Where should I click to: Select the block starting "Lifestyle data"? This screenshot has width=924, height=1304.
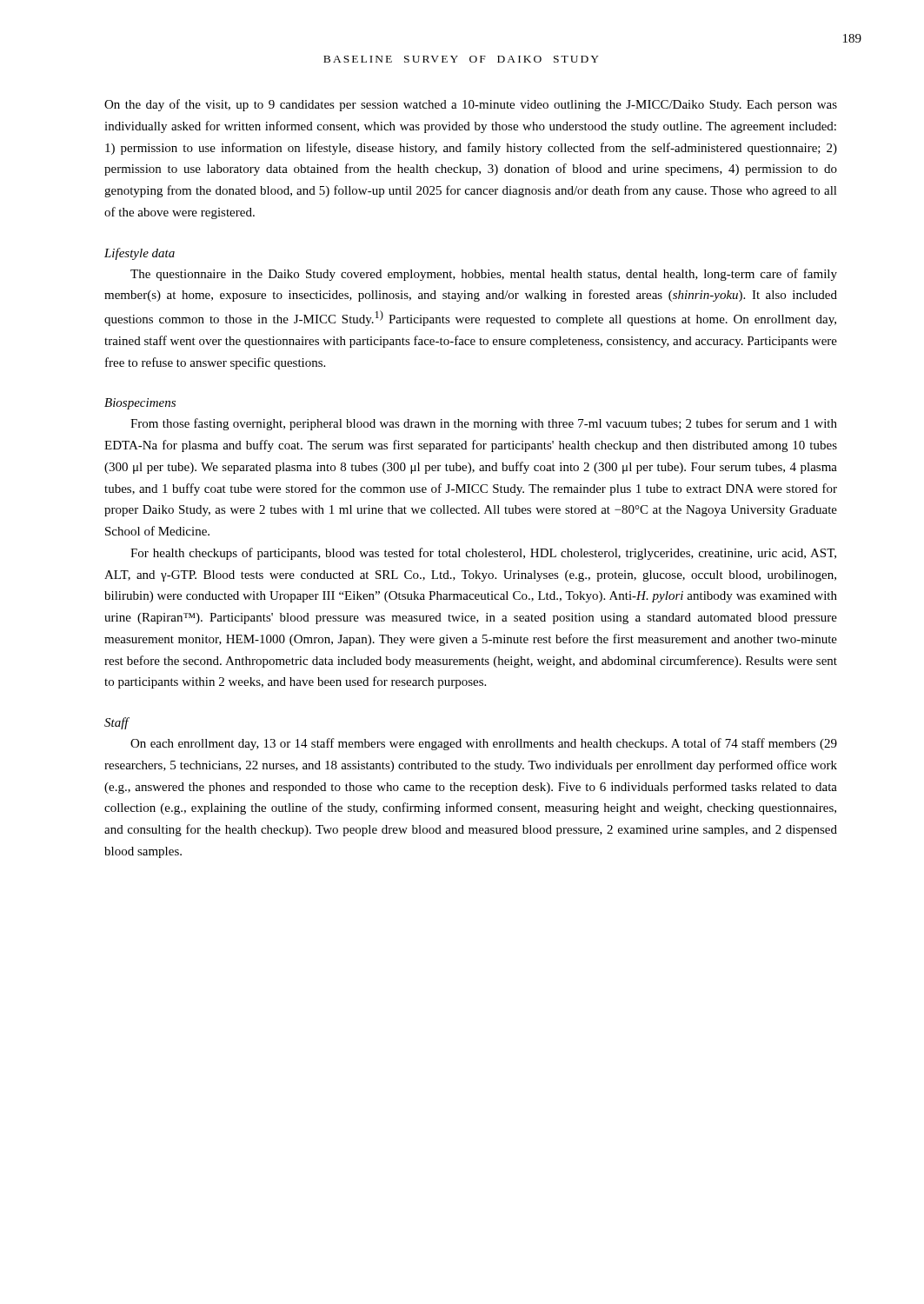pyautogui.click(x=140, y=253)
